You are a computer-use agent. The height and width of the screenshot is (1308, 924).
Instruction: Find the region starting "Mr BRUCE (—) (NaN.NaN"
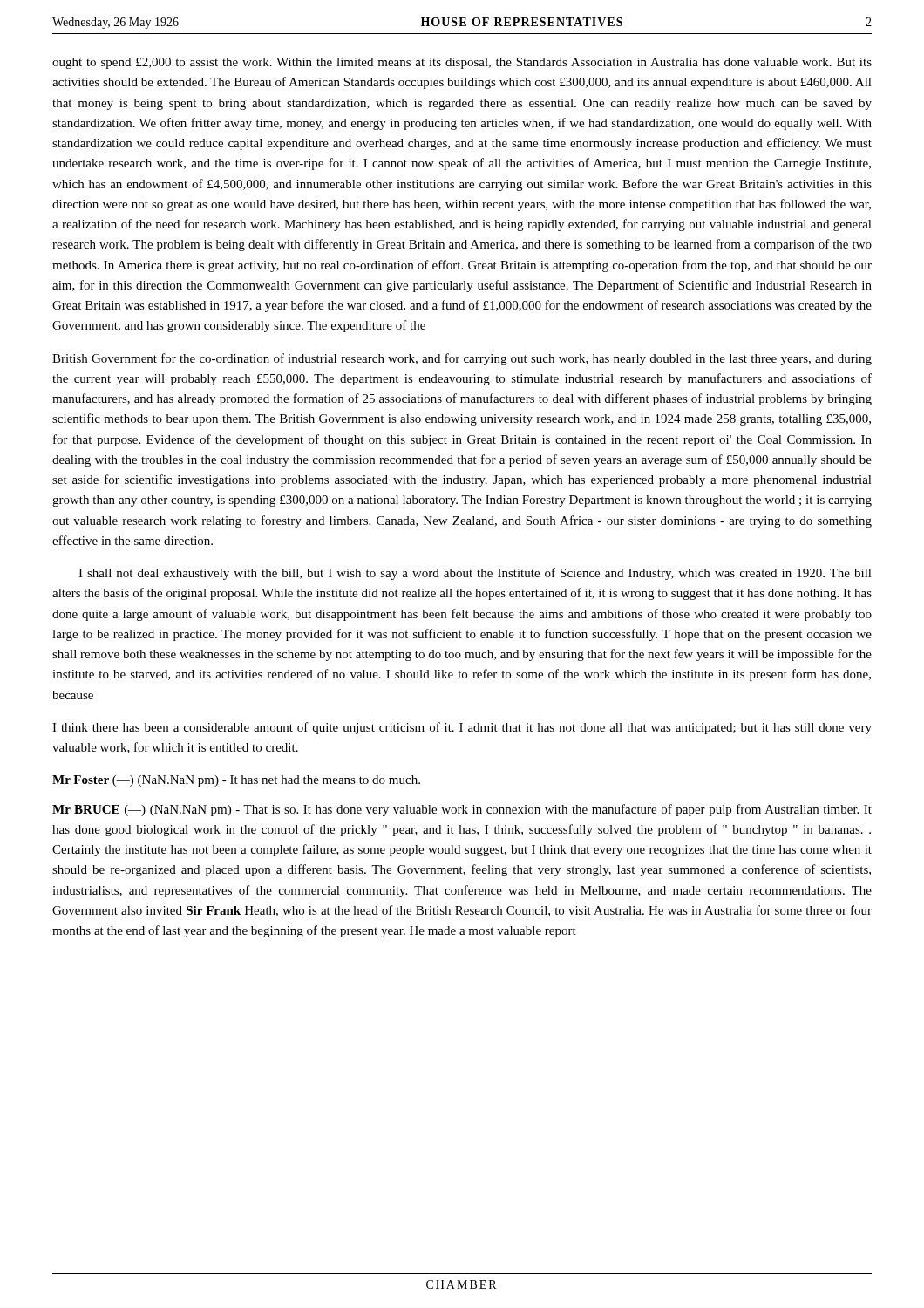click(x=462, y=870)
